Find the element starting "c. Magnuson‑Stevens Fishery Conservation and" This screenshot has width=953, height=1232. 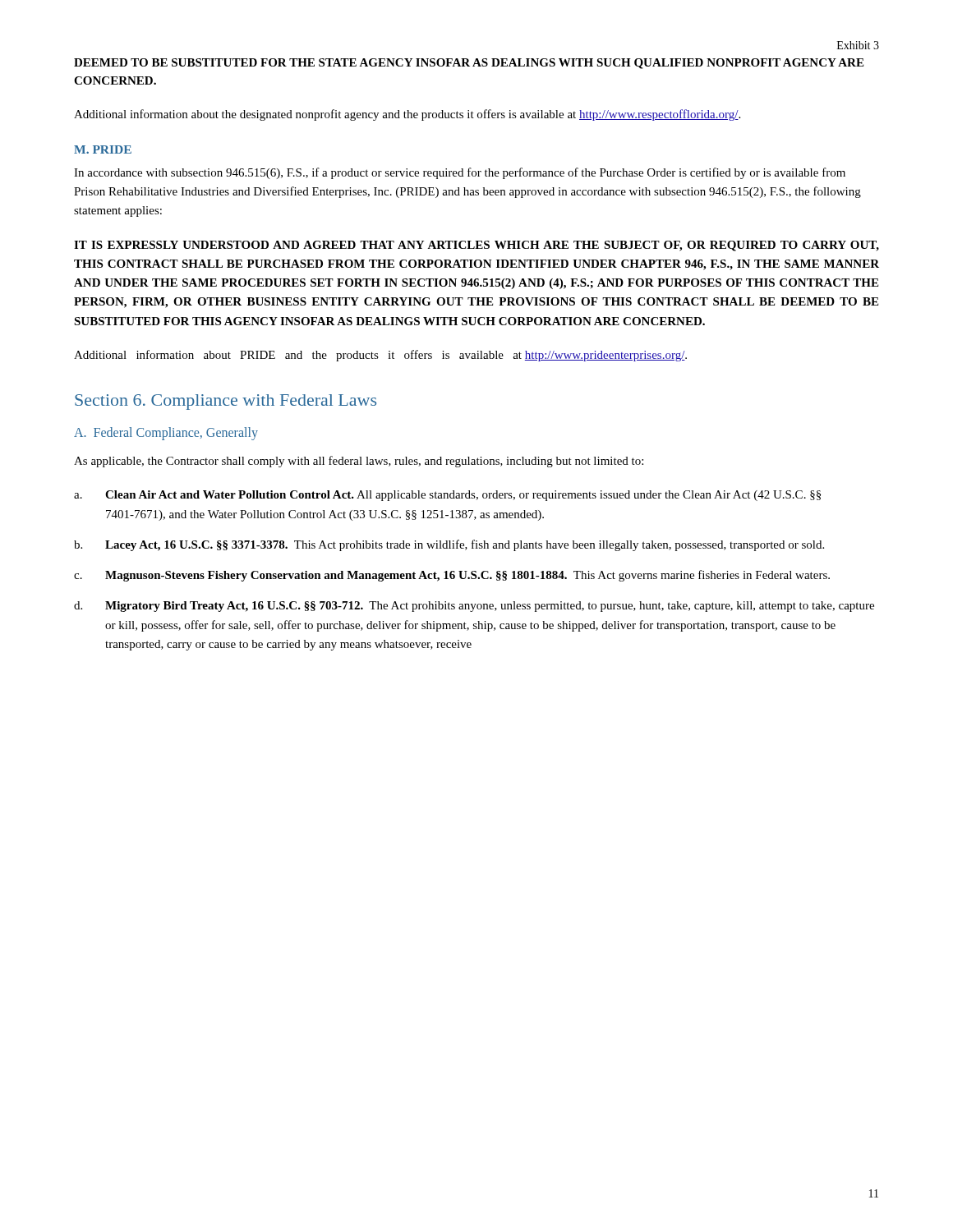[x=452, y=575]
